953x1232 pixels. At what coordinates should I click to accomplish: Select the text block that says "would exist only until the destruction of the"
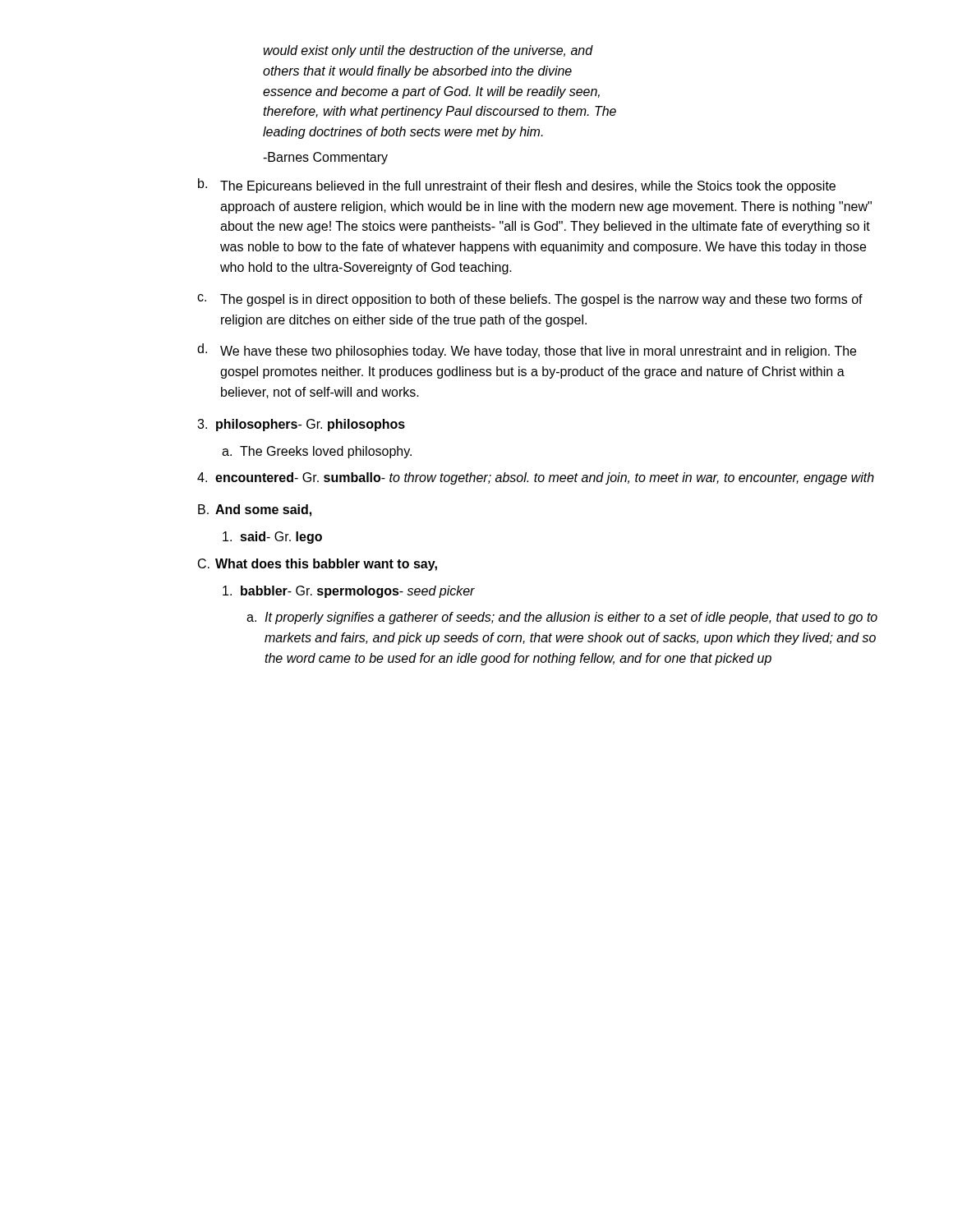(x=575, y=105)
